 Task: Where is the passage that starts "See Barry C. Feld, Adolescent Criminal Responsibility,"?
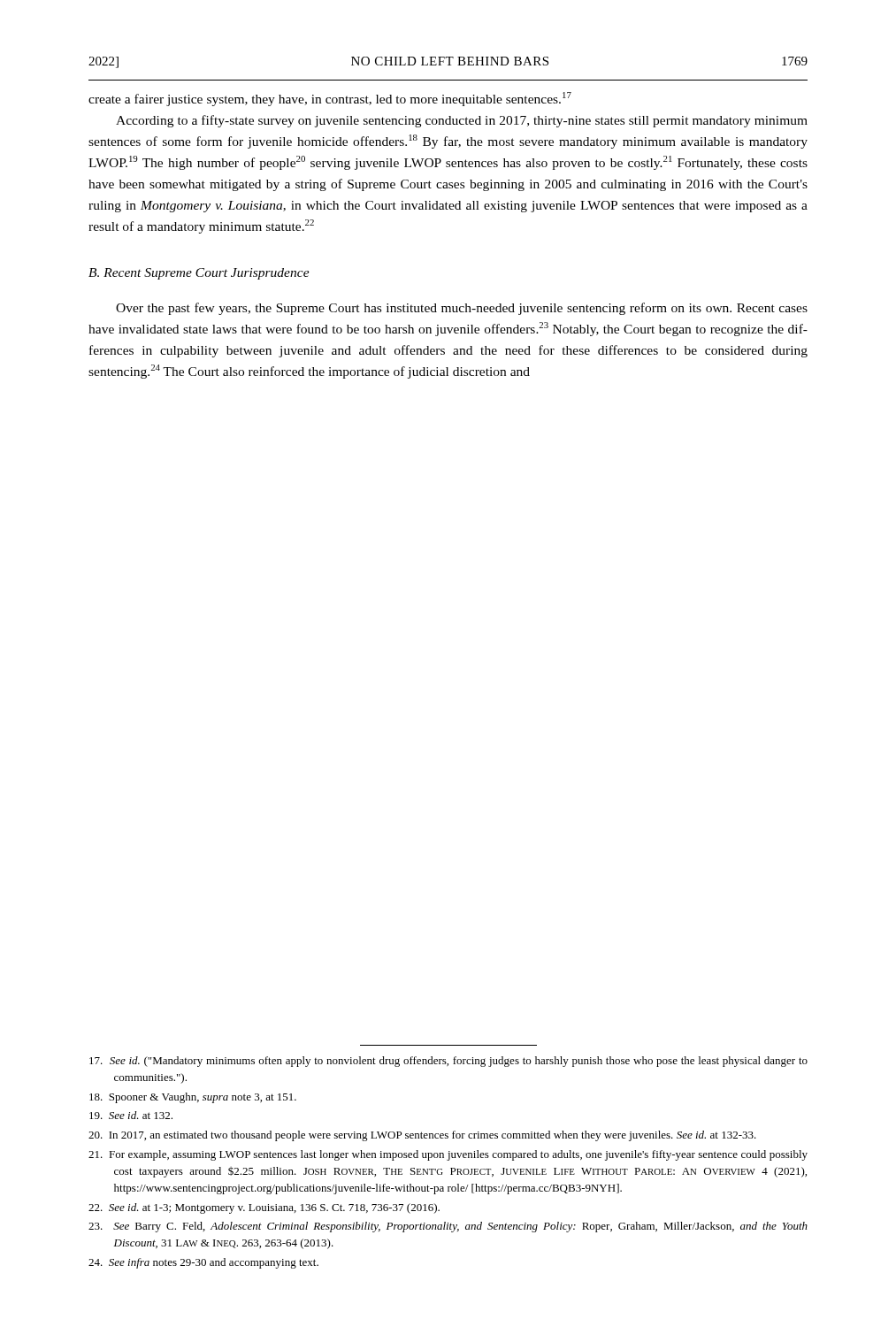click(448, 1234)
